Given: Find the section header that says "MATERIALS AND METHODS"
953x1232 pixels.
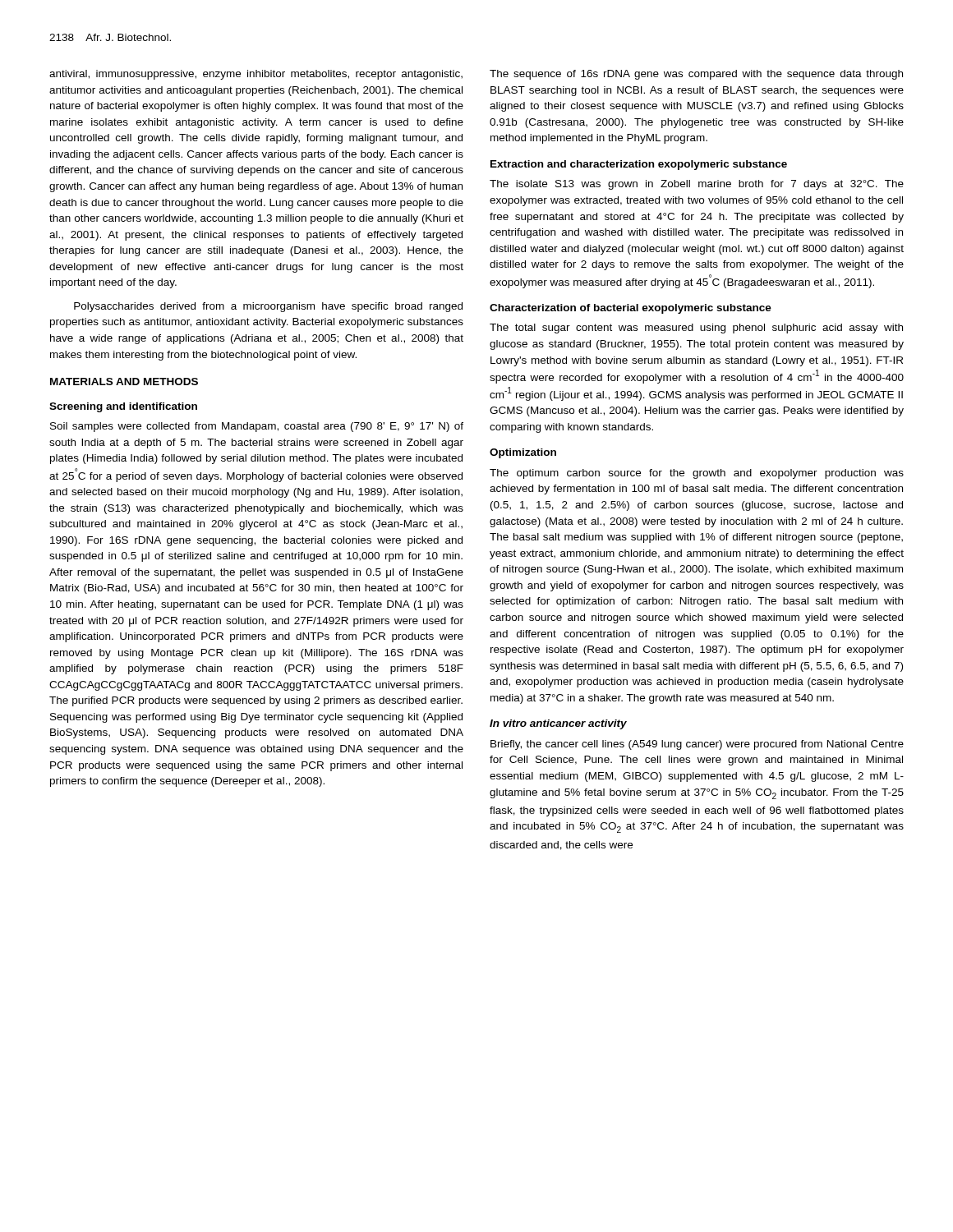Looking at the screenshot, I should 124,382.
